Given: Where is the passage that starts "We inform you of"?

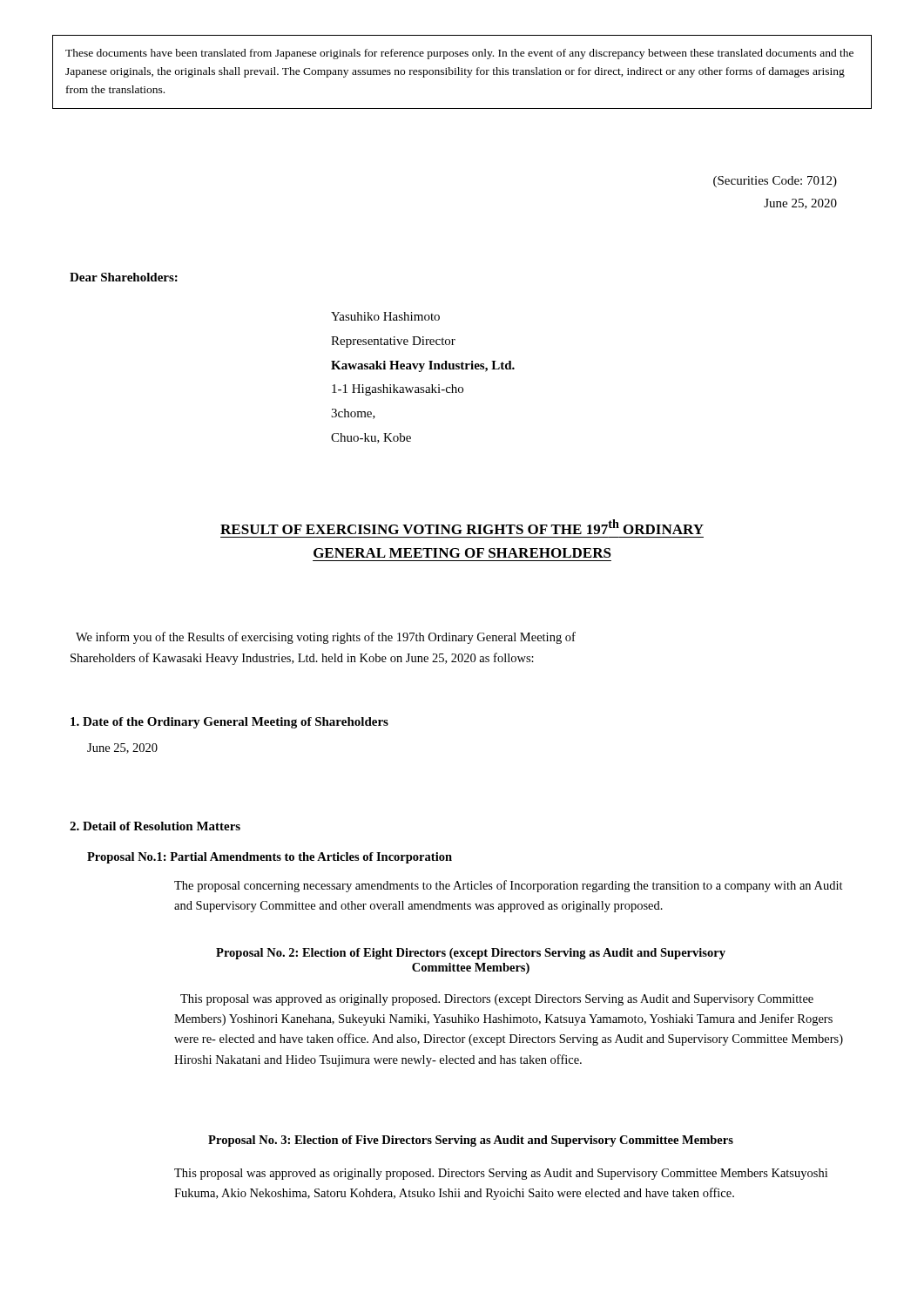Looking at the screenshot, I should coord(323,647).
